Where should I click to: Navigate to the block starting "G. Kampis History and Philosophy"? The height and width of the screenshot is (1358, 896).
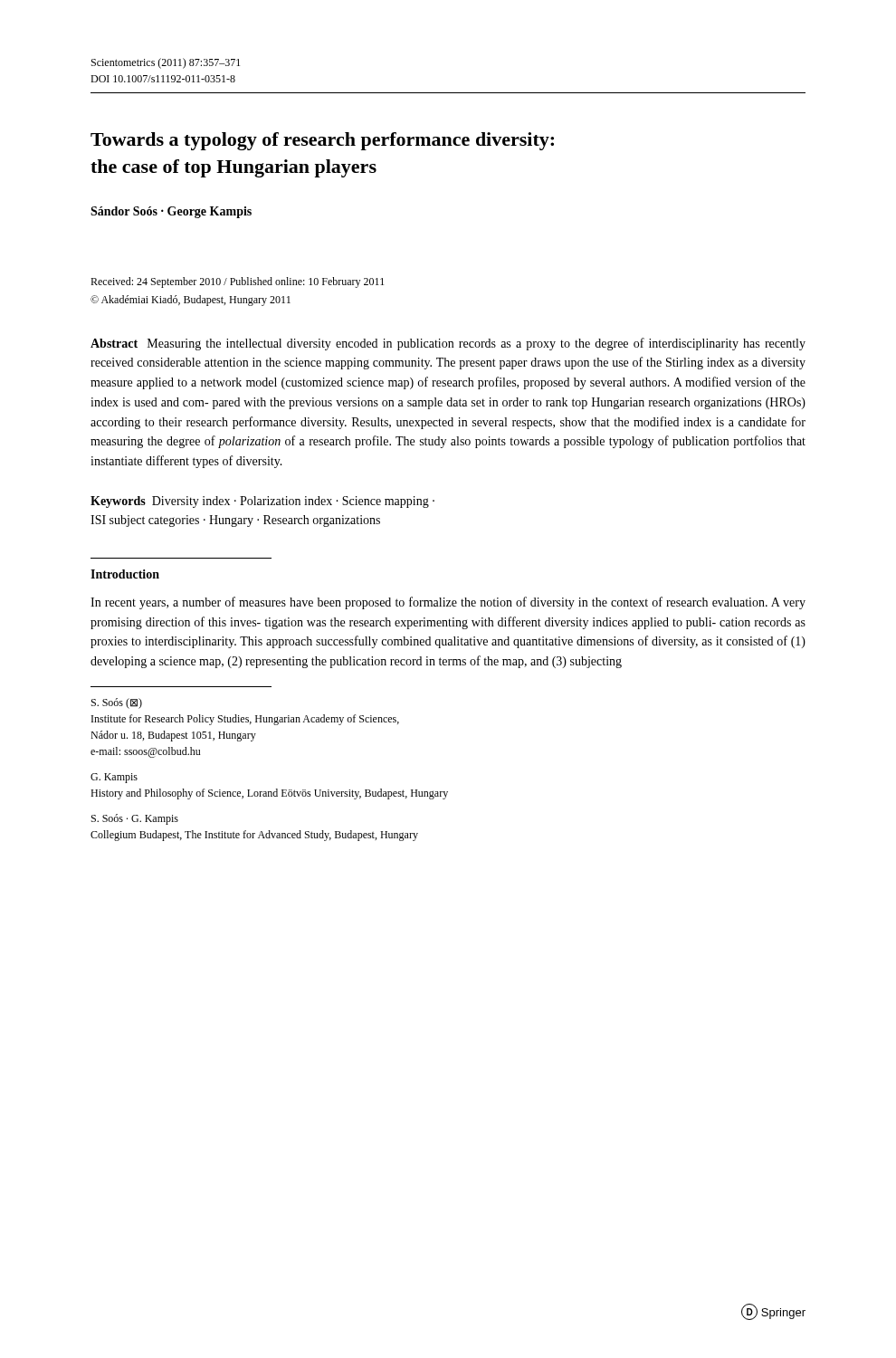(x=269, y=785)
